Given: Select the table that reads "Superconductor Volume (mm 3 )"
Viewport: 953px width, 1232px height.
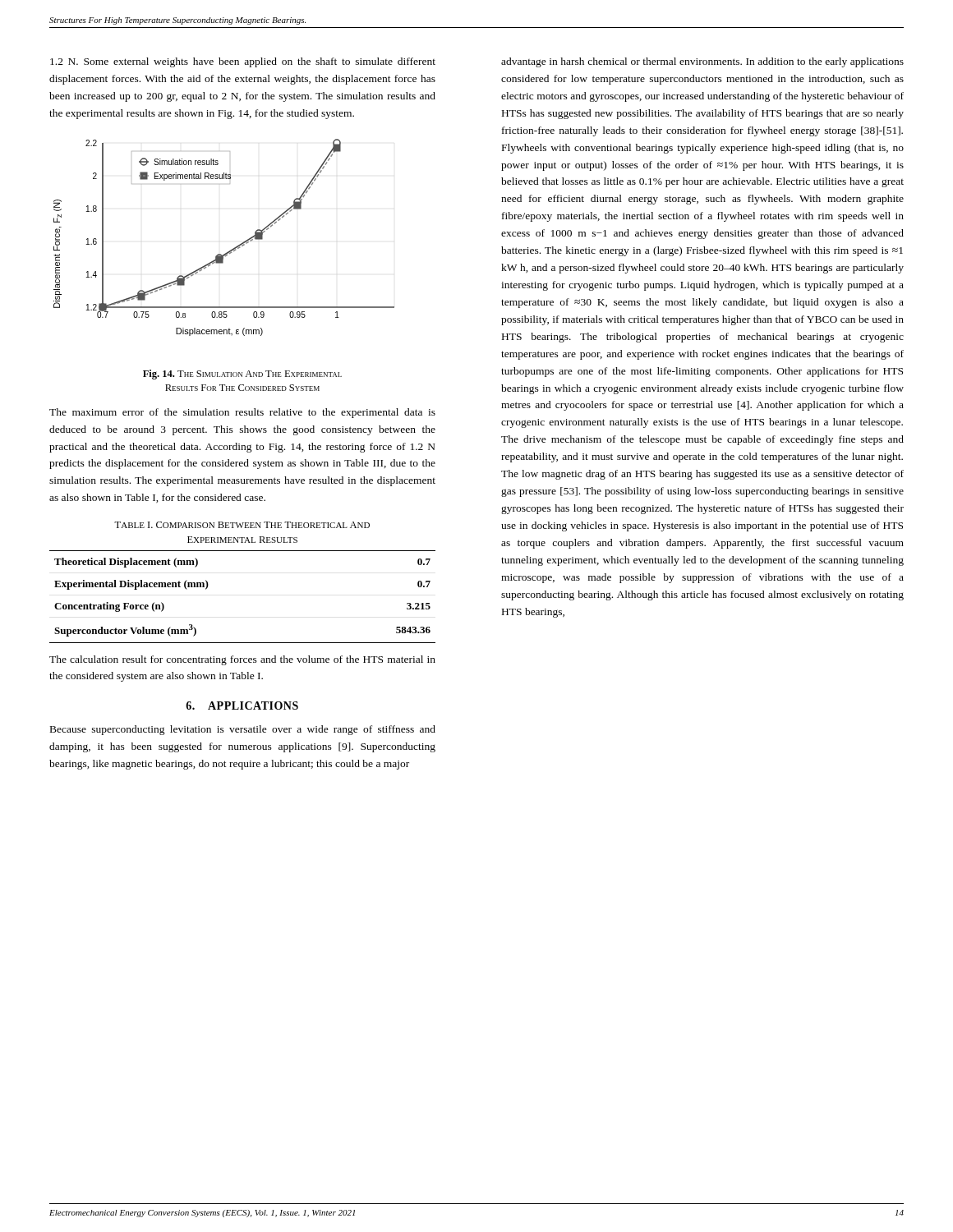Looking at the screenshot, I should [x=242, y=597].
